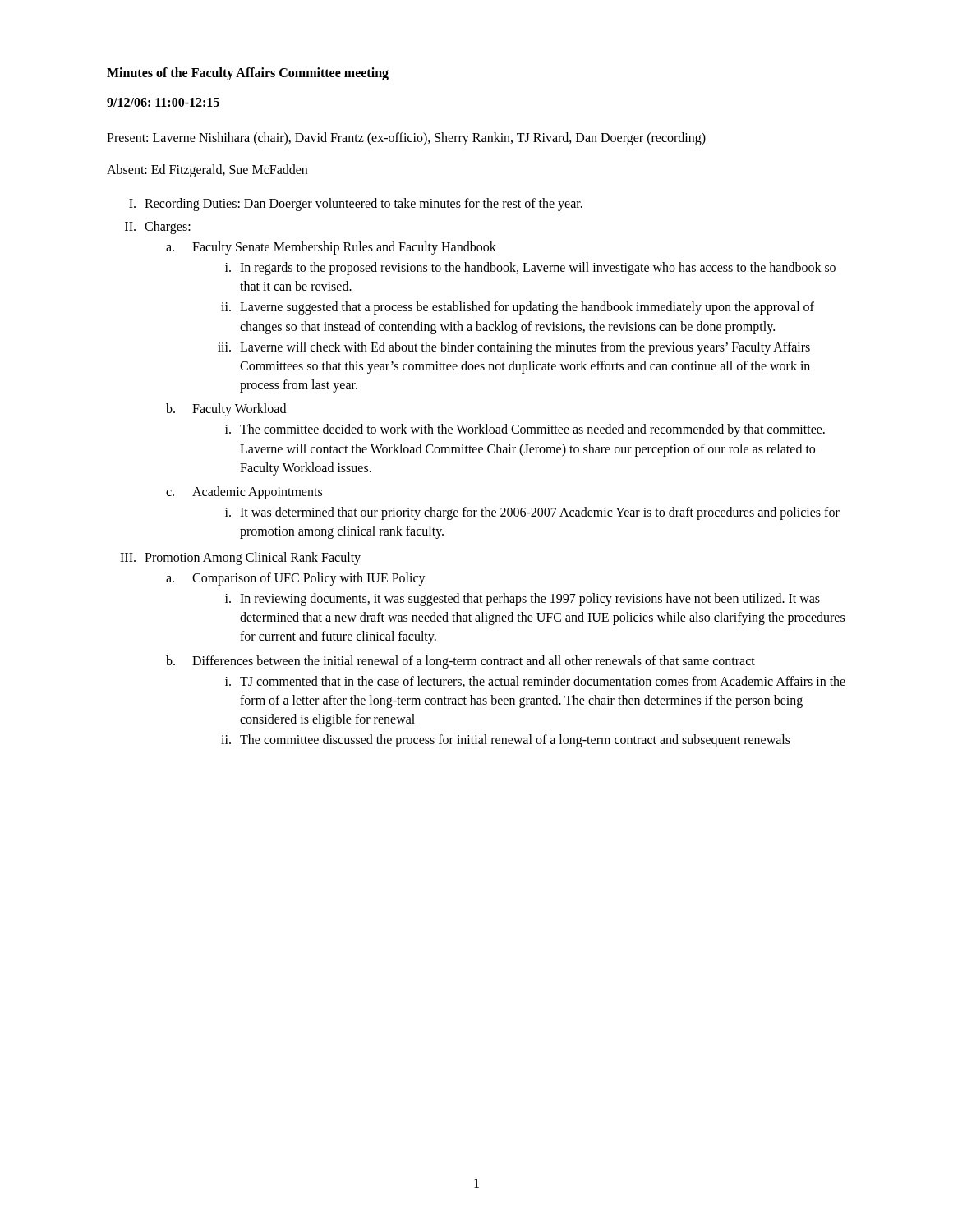
Task: Find the block on this page that starts "ii. Laverne suggested that"
Action: click(530, 317)
